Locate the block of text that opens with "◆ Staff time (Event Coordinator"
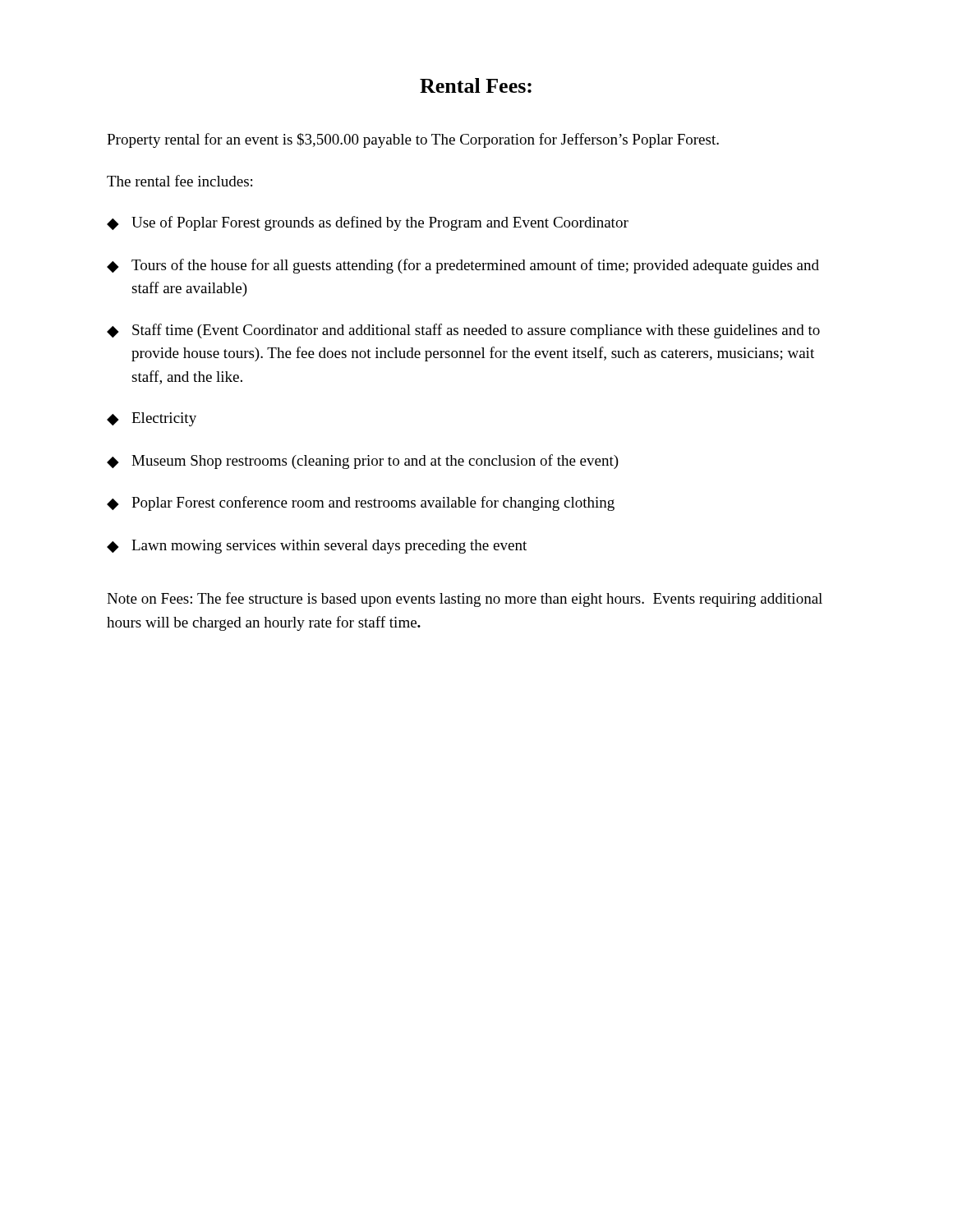953x1232 pixels. pyautogui.click(x=476, y=353)
